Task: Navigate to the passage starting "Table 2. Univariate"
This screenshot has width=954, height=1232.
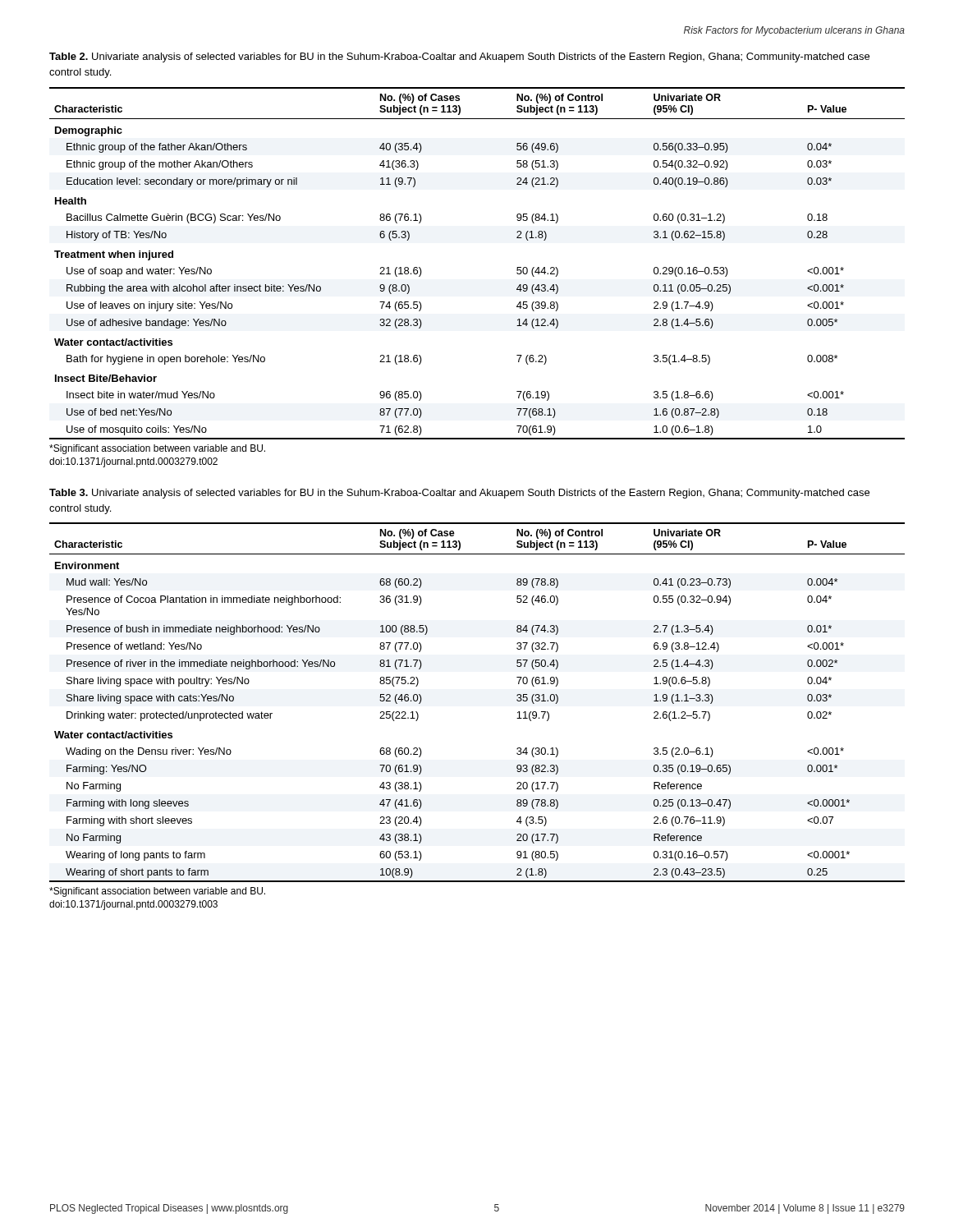Action: pyautogui.click(x=460, y=64)
